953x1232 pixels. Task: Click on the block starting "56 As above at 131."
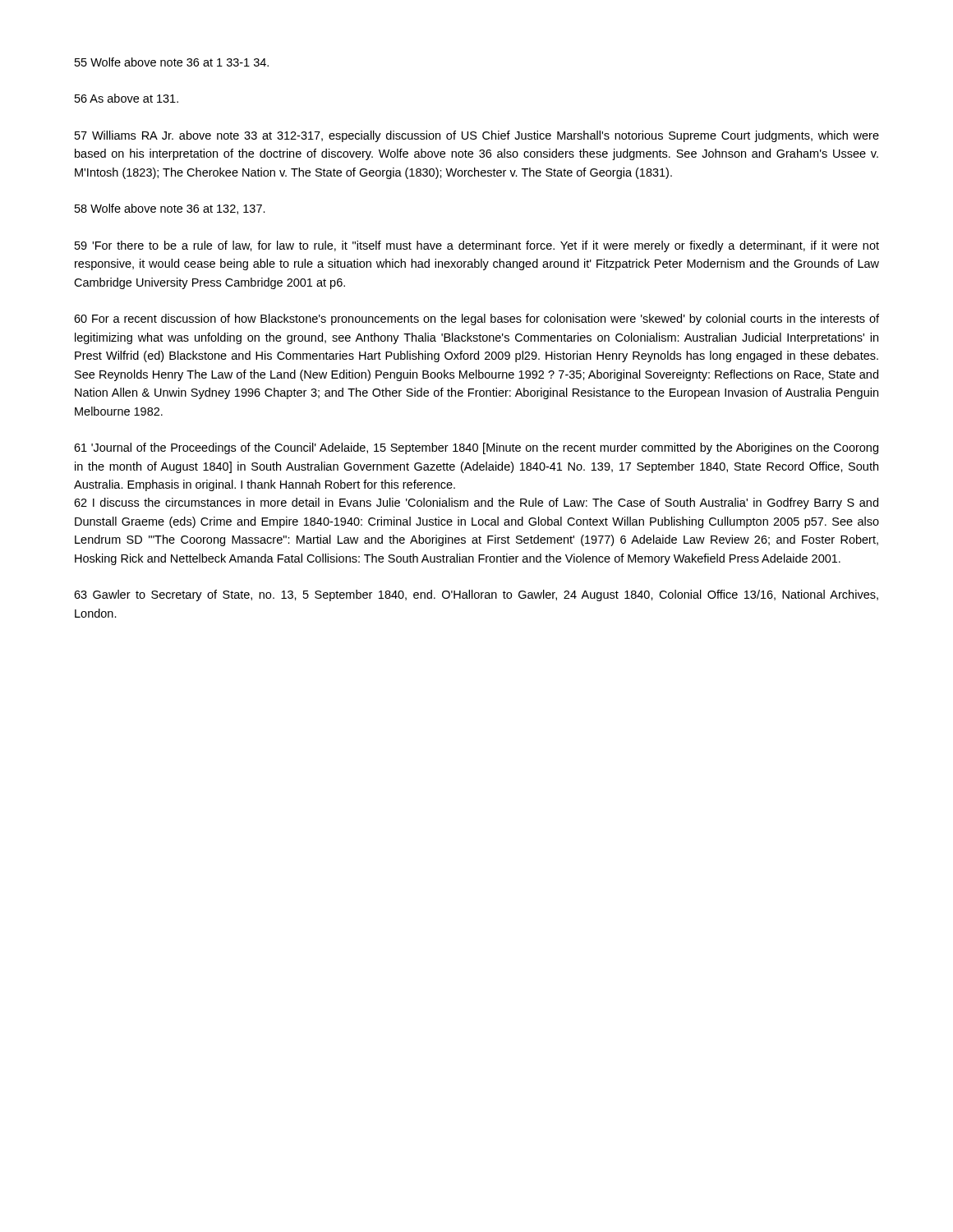(x=127, y=99)
